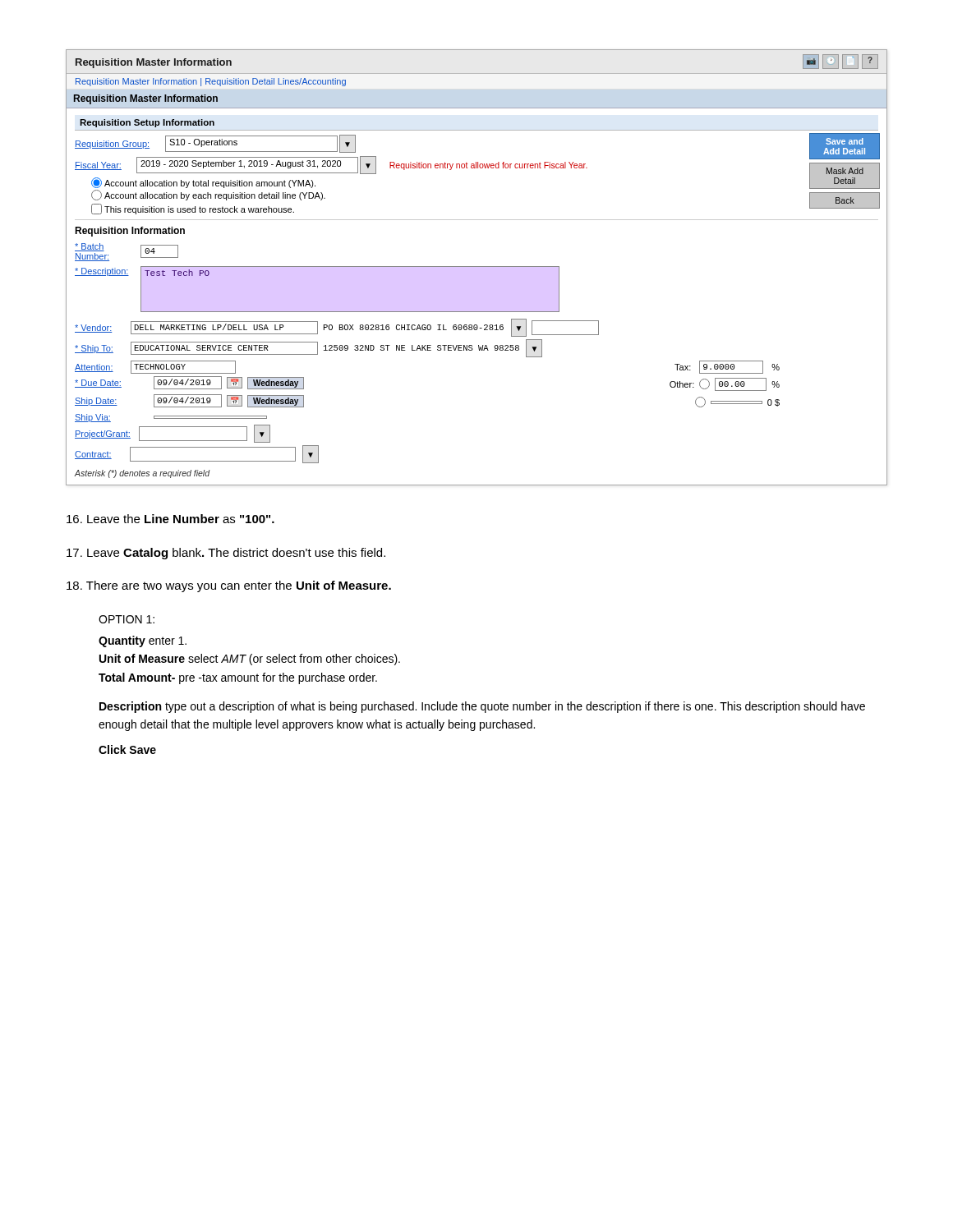Point to the text block starting "Click Save"
Image resolution: width=953 pixels, height=1232 pixels.
coord(127,750)
